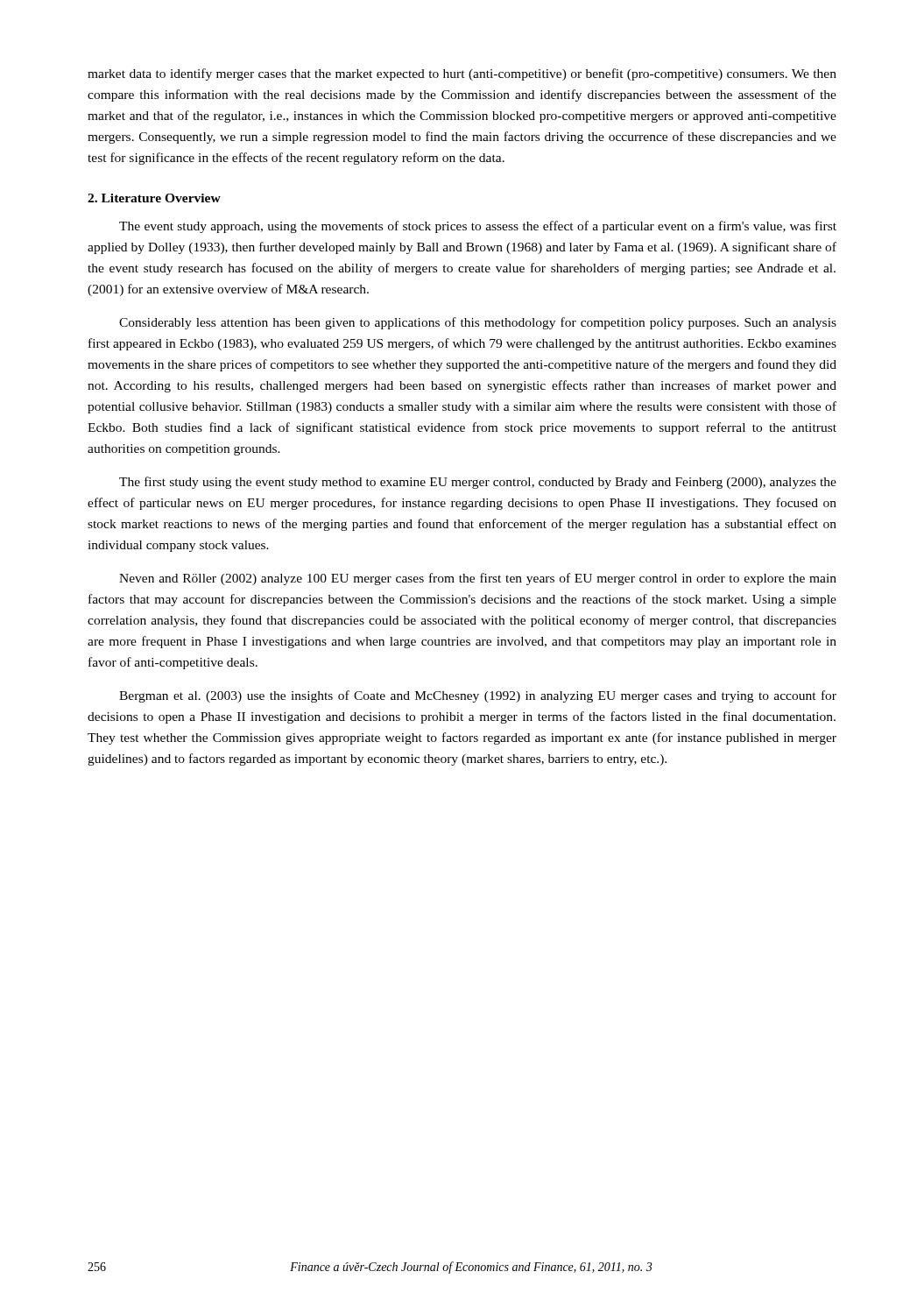Screen dimensions: 1314x924
Task: Point to the block beginning "The first study using the event study method"
Action: [x=462, y=513]
